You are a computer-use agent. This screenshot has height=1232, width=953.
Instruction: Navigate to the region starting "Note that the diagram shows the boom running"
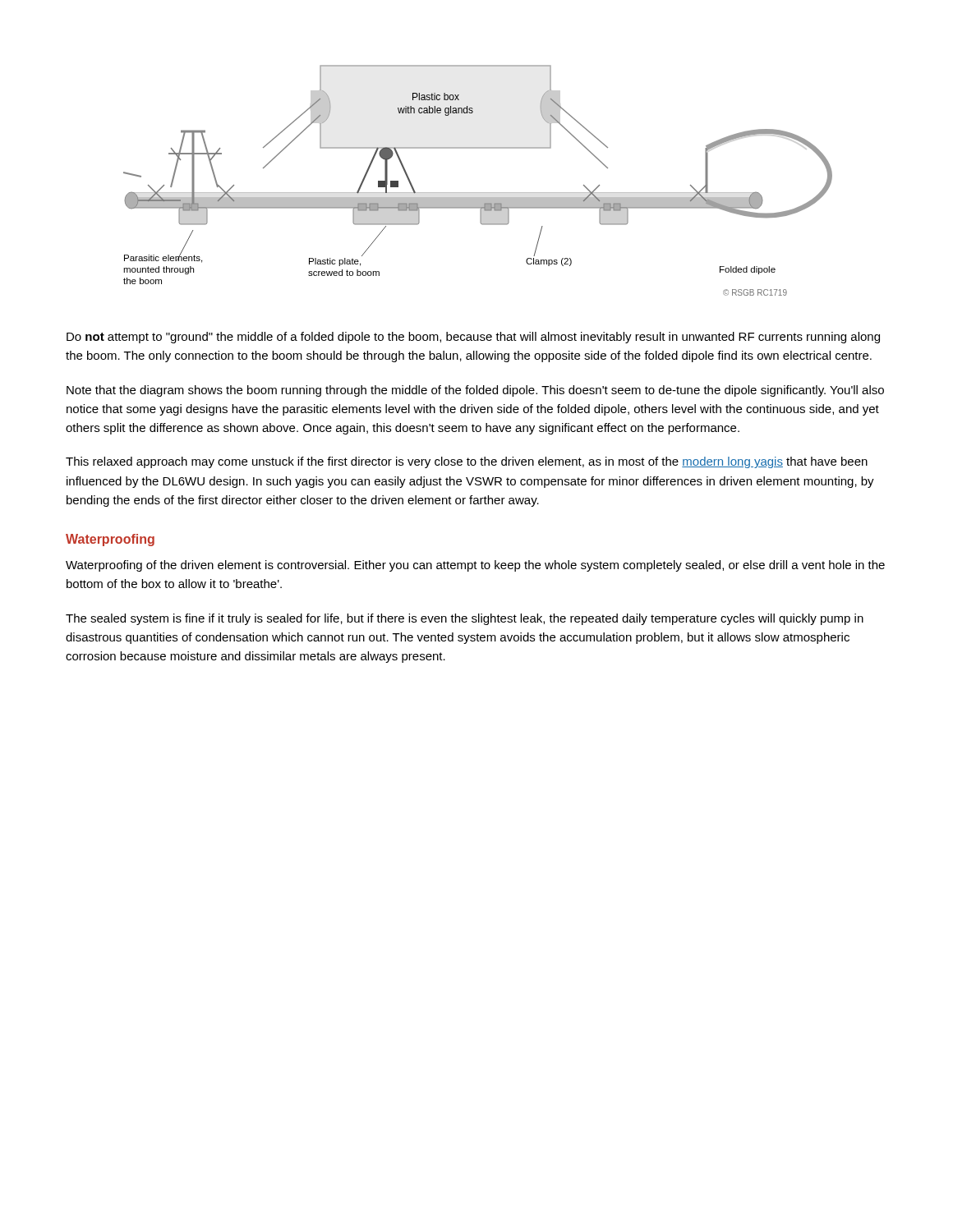pyautogui.click(x=476, y=408)
